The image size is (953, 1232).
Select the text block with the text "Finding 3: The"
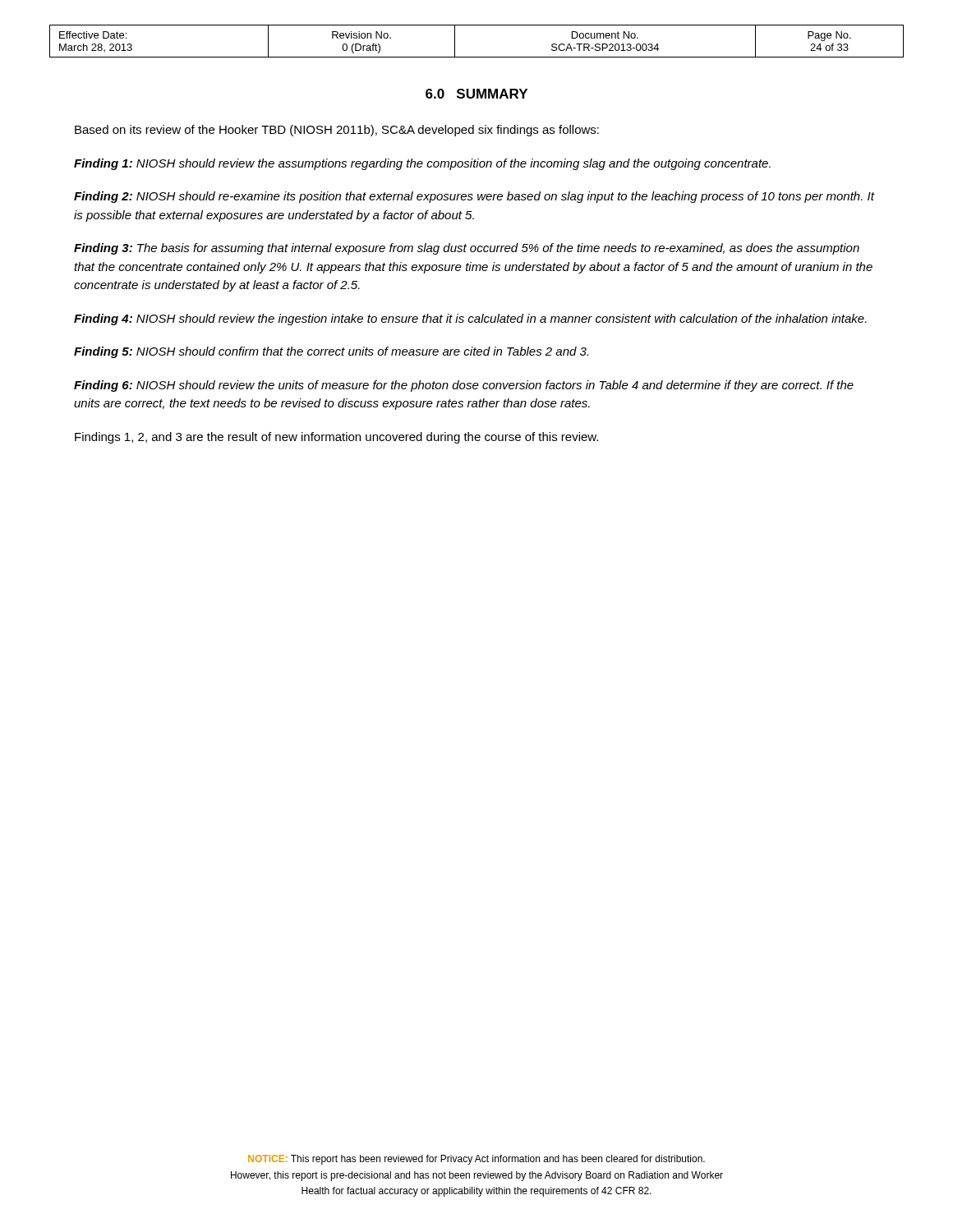473,266
